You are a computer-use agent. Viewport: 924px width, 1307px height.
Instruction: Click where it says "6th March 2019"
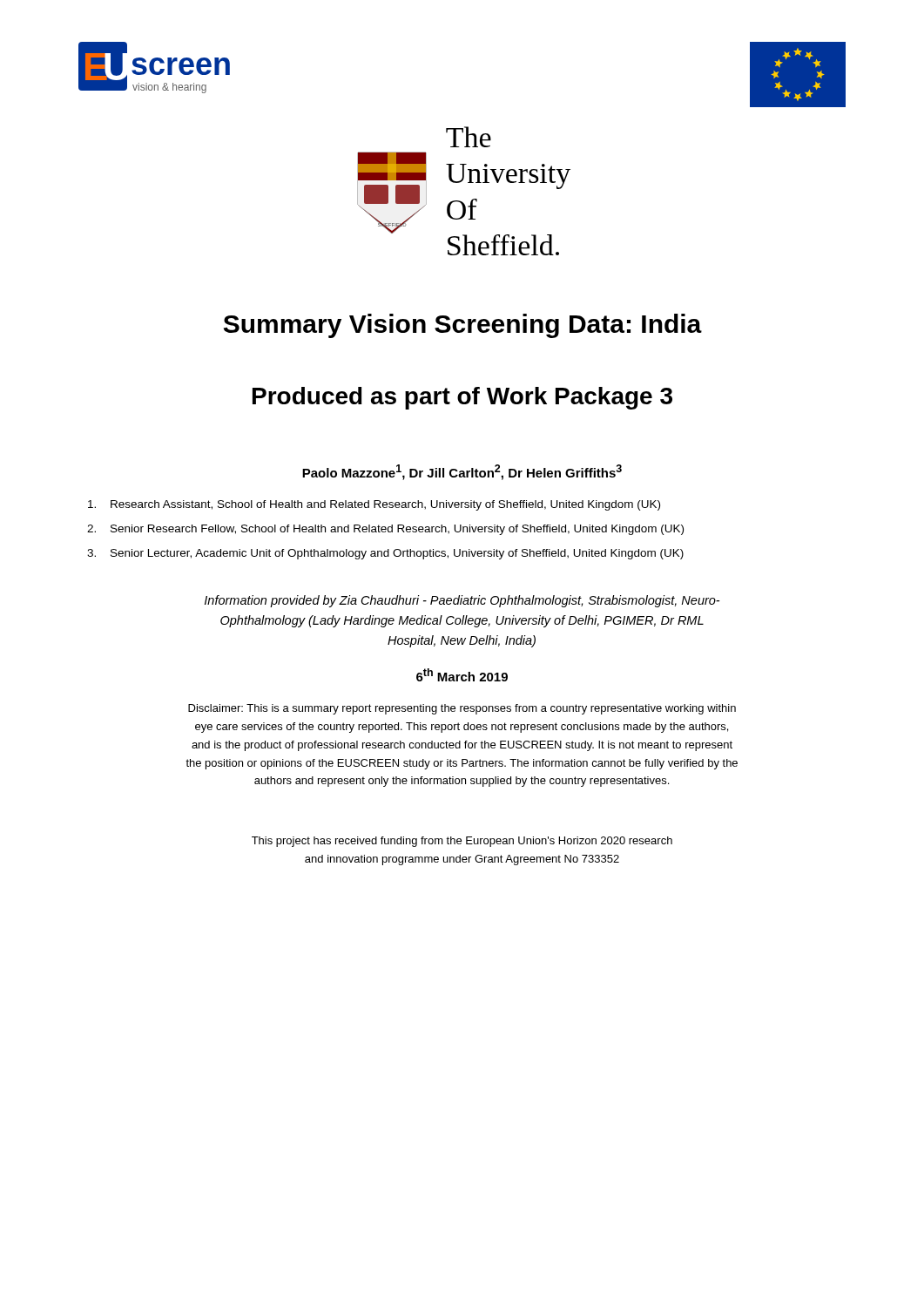(462, 675)
